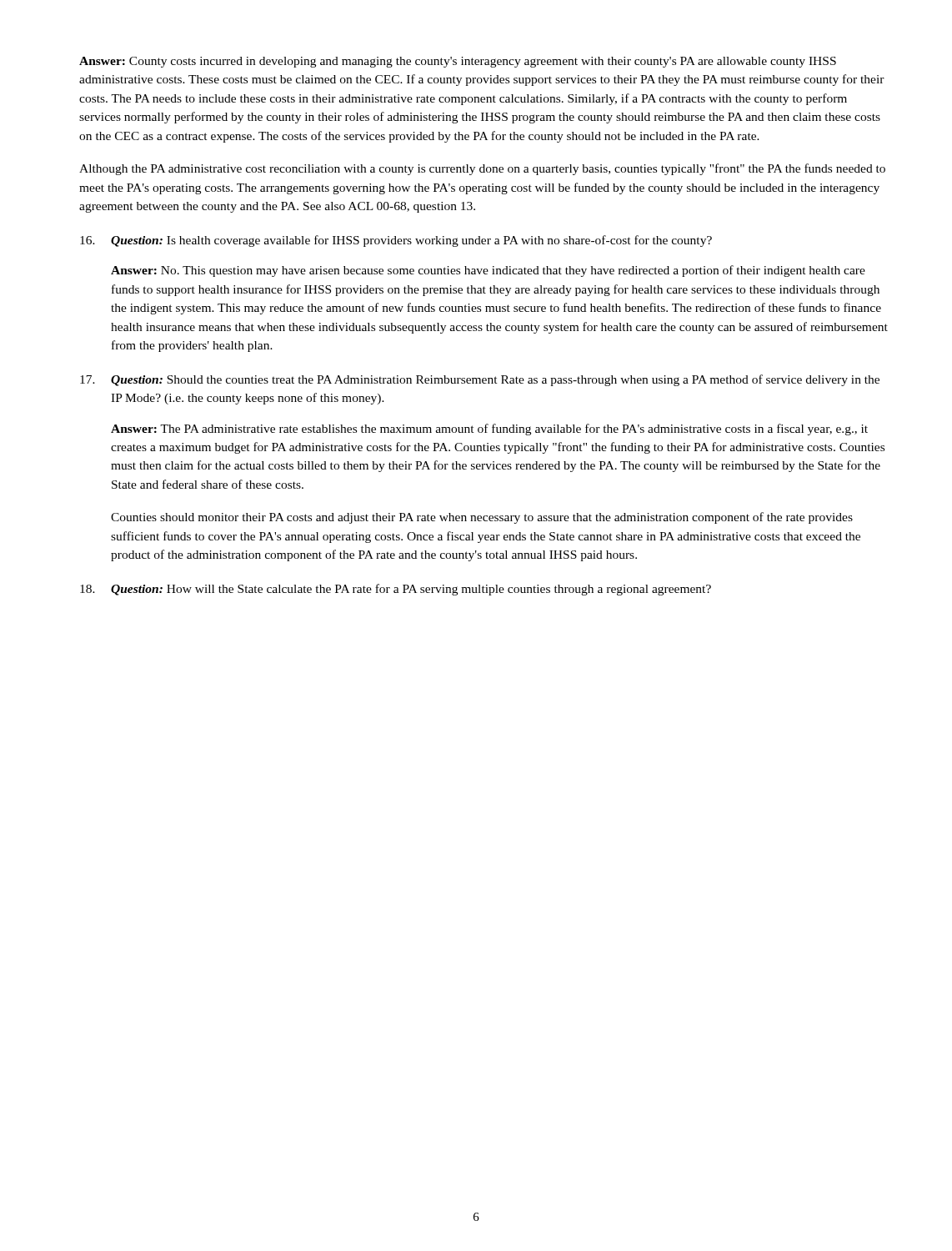
Task: Select the text block containing "Counties should monitor their PA costs and"
Action: 501,536
